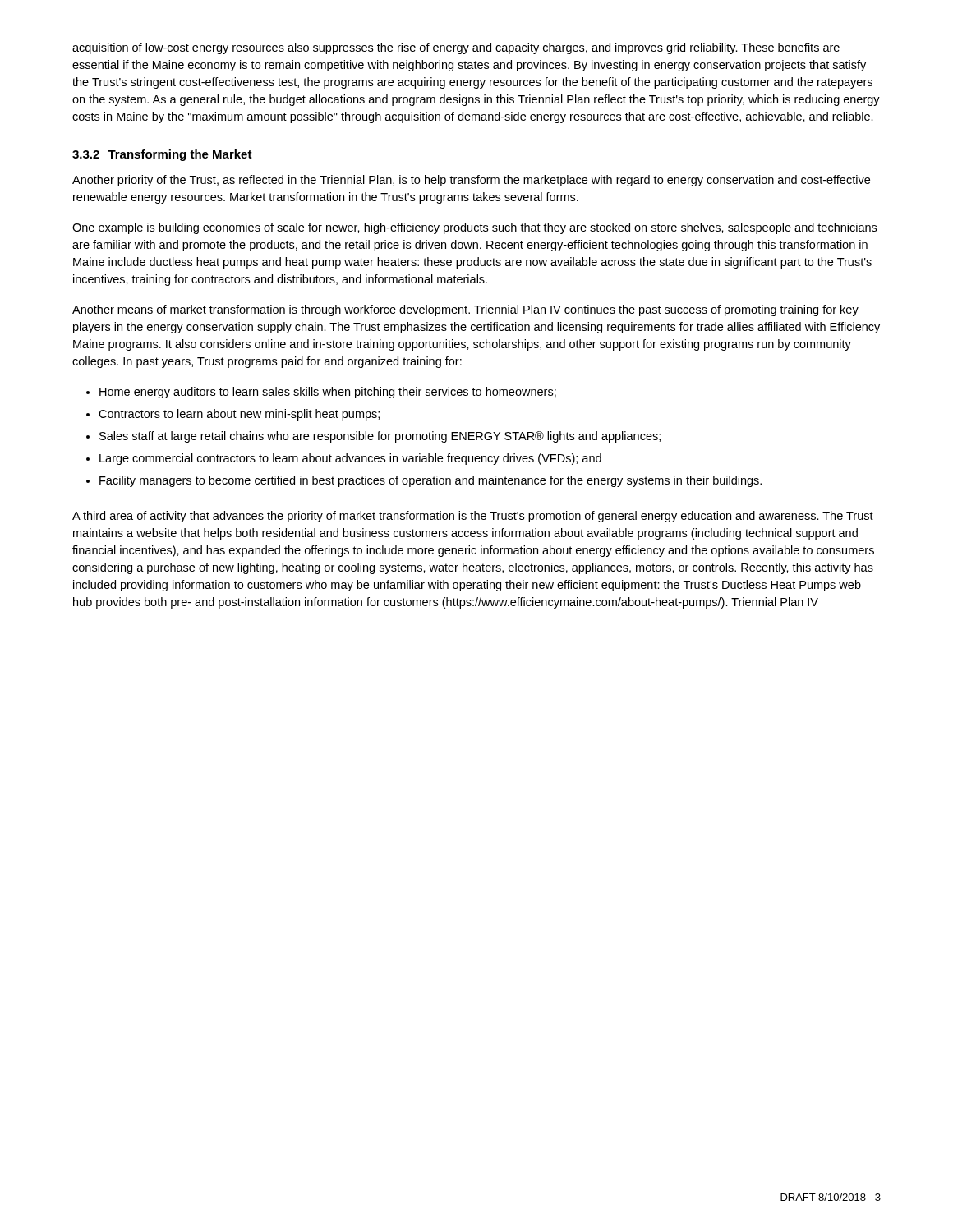The height and width of the screenshot is (1232, 953).
Task: Point to the block beginning "One example is building economies of scale for"
Action: pyautogui.click(x=475, y=253)
